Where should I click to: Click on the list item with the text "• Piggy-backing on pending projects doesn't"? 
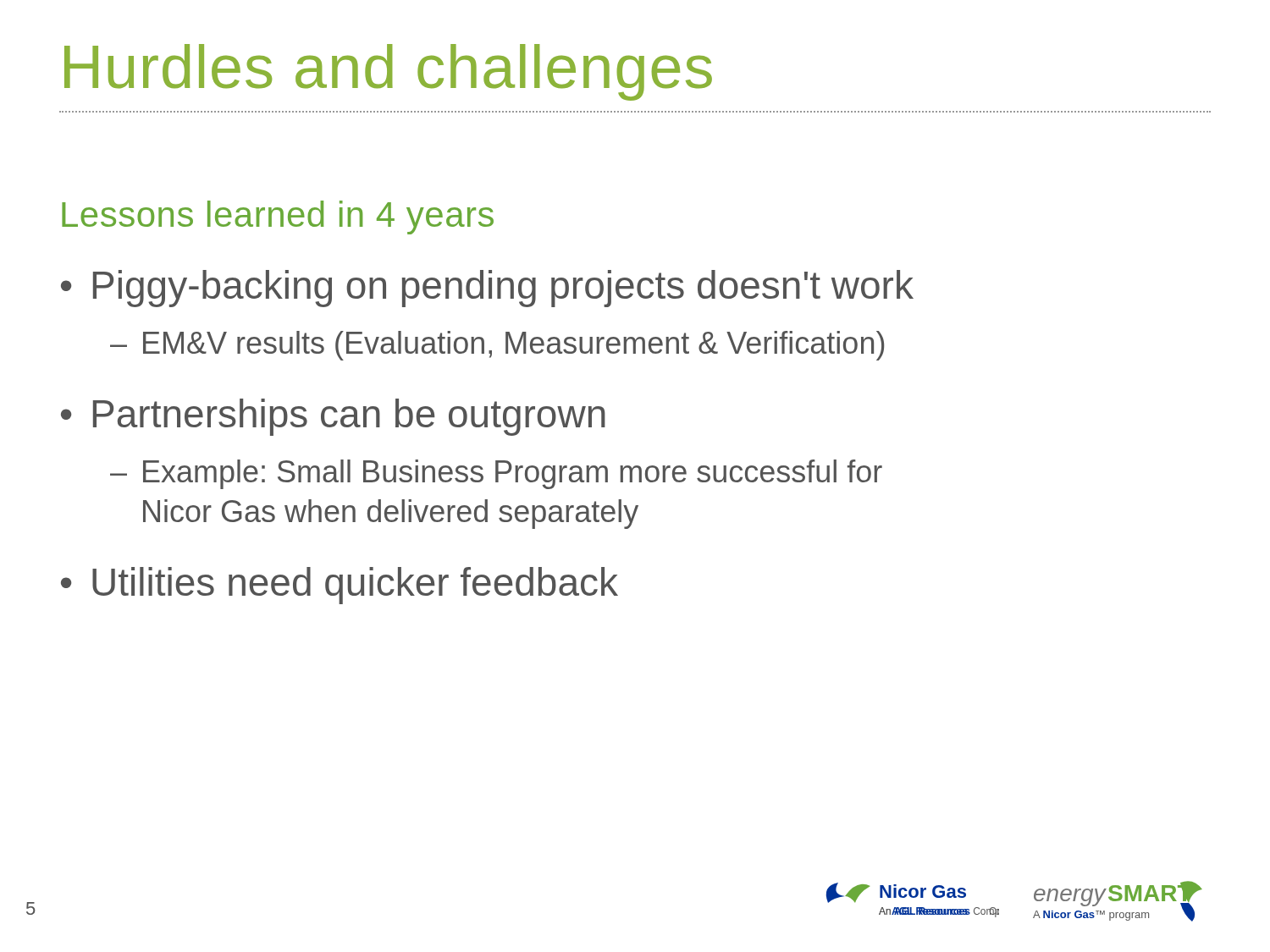pos(486,286)
